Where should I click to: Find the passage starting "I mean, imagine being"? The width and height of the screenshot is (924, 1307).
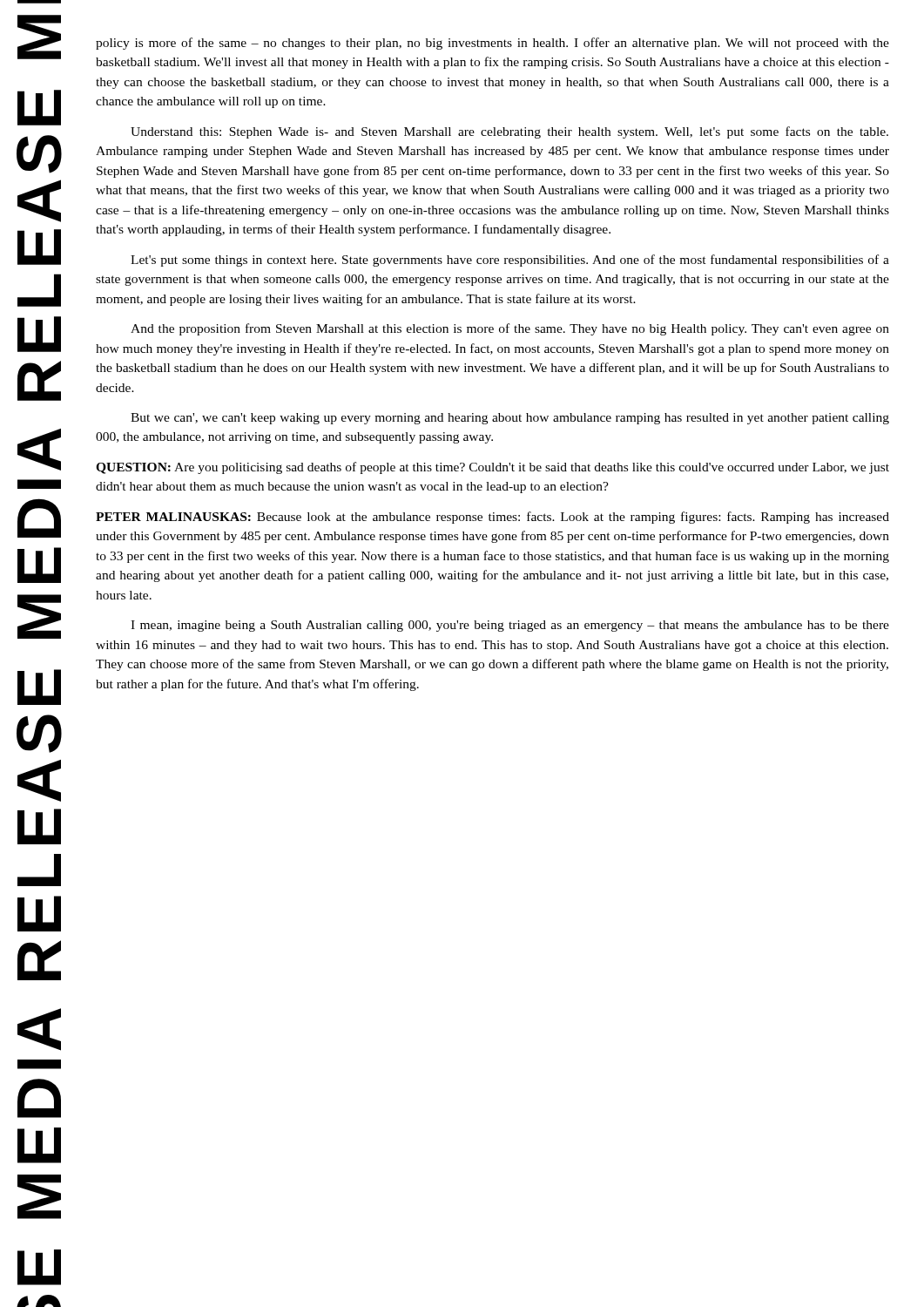point(492,654)
